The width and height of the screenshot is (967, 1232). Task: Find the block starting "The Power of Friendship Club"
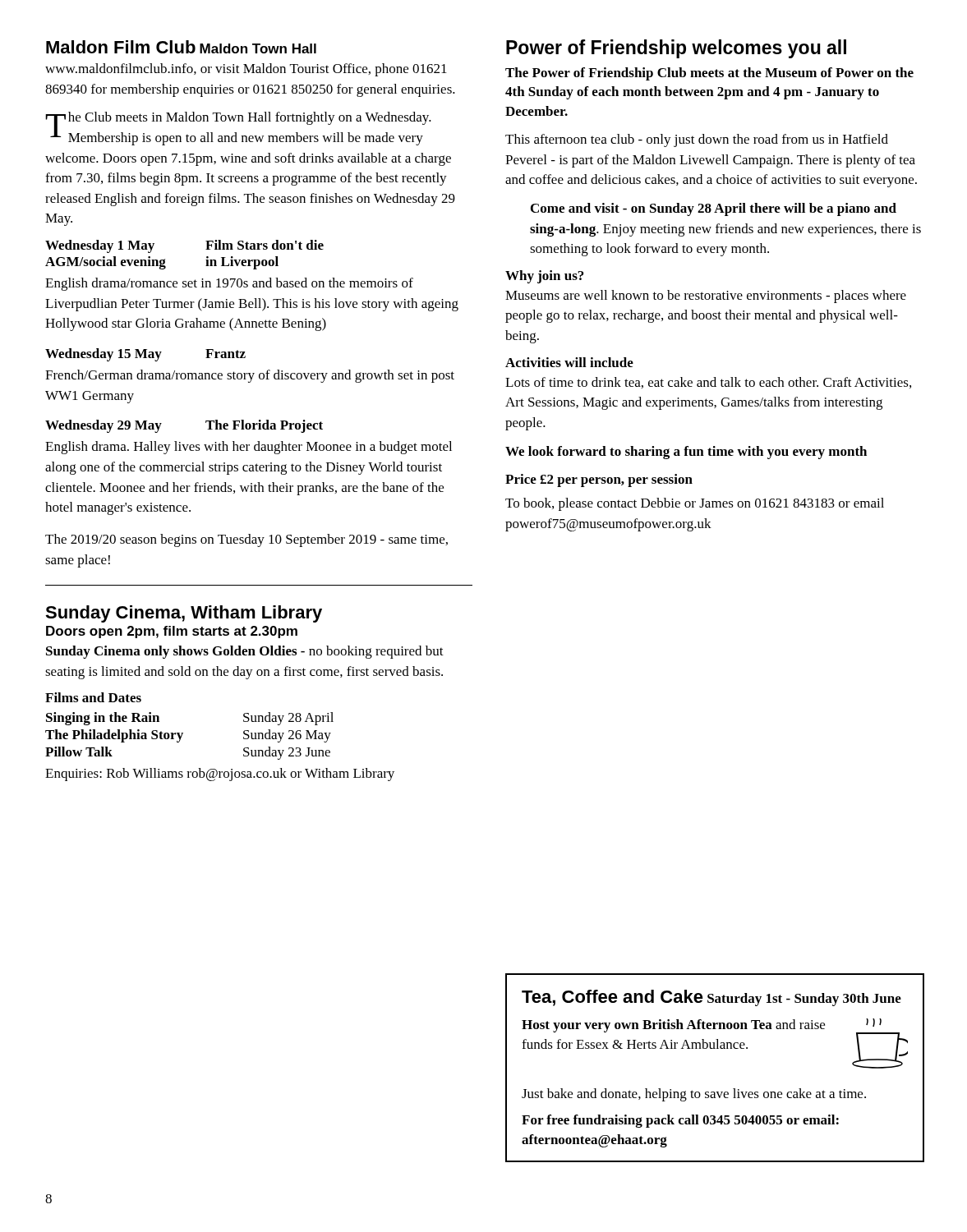click(715, 92)
